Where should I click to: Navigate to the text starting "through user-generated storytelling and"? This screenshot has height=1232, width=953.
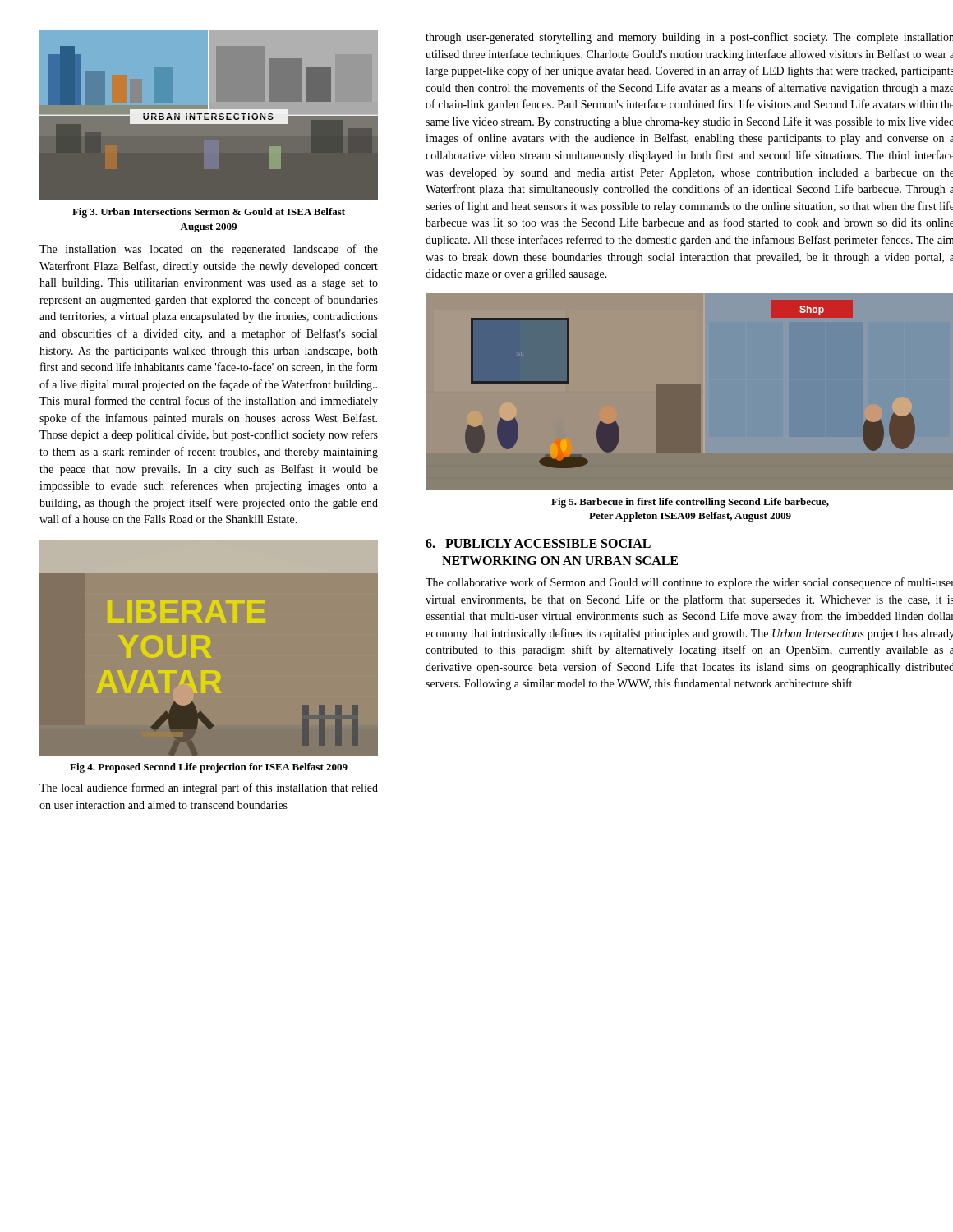[689, 156]
